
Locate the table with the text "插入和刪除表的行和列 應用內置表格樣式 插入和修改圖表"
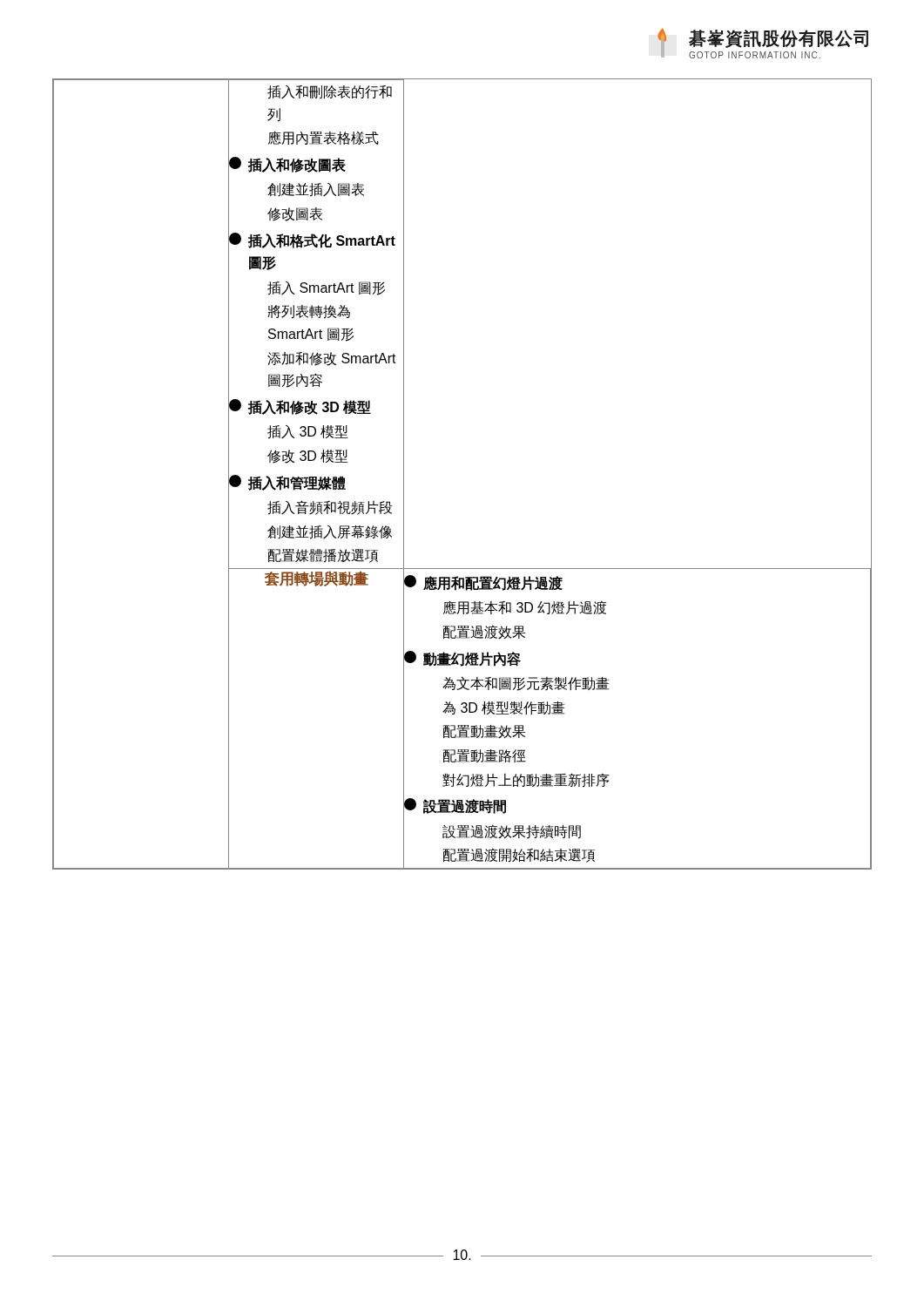coord(462,474)
